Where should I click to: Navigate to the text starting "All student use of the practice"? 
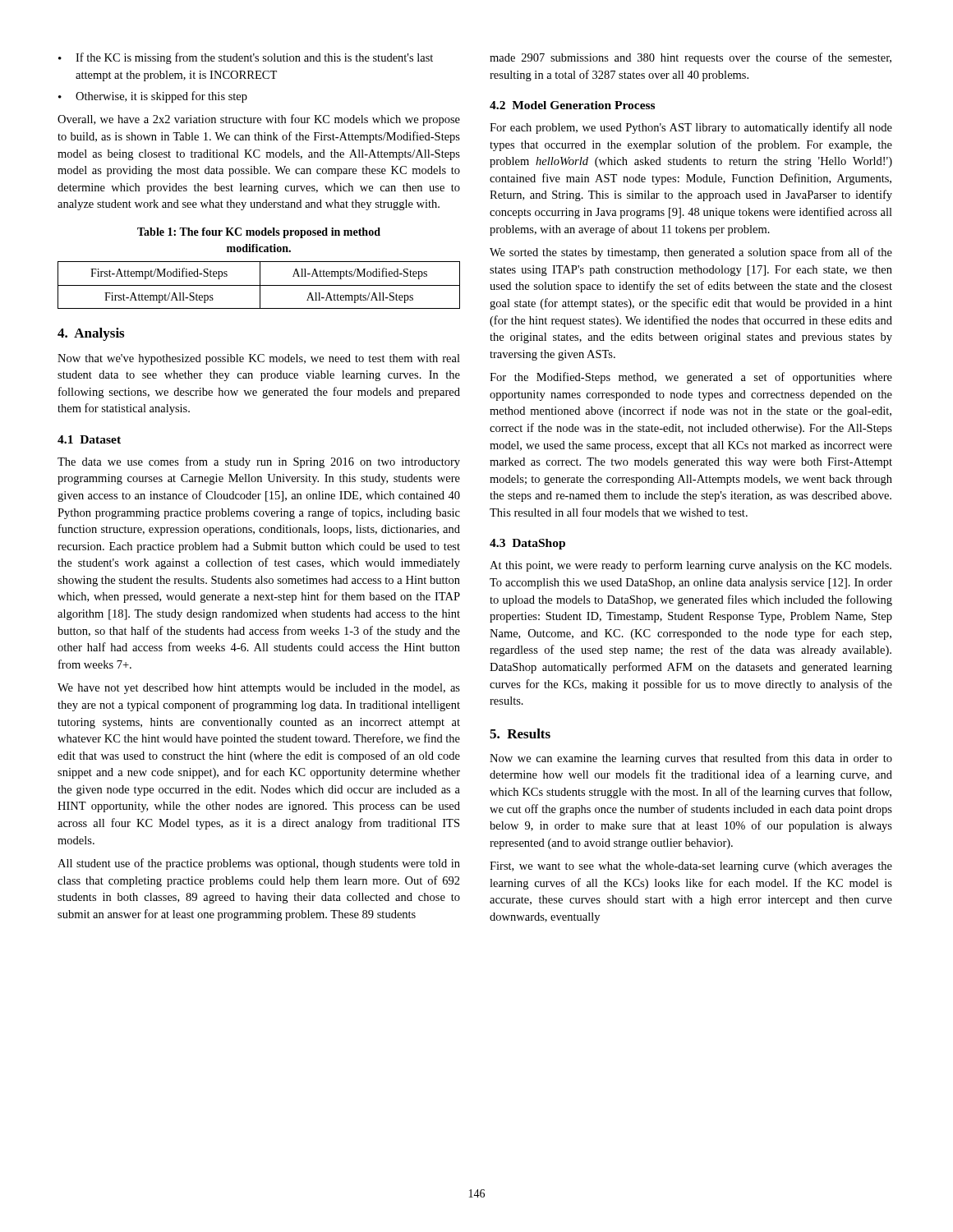[259, 889]
